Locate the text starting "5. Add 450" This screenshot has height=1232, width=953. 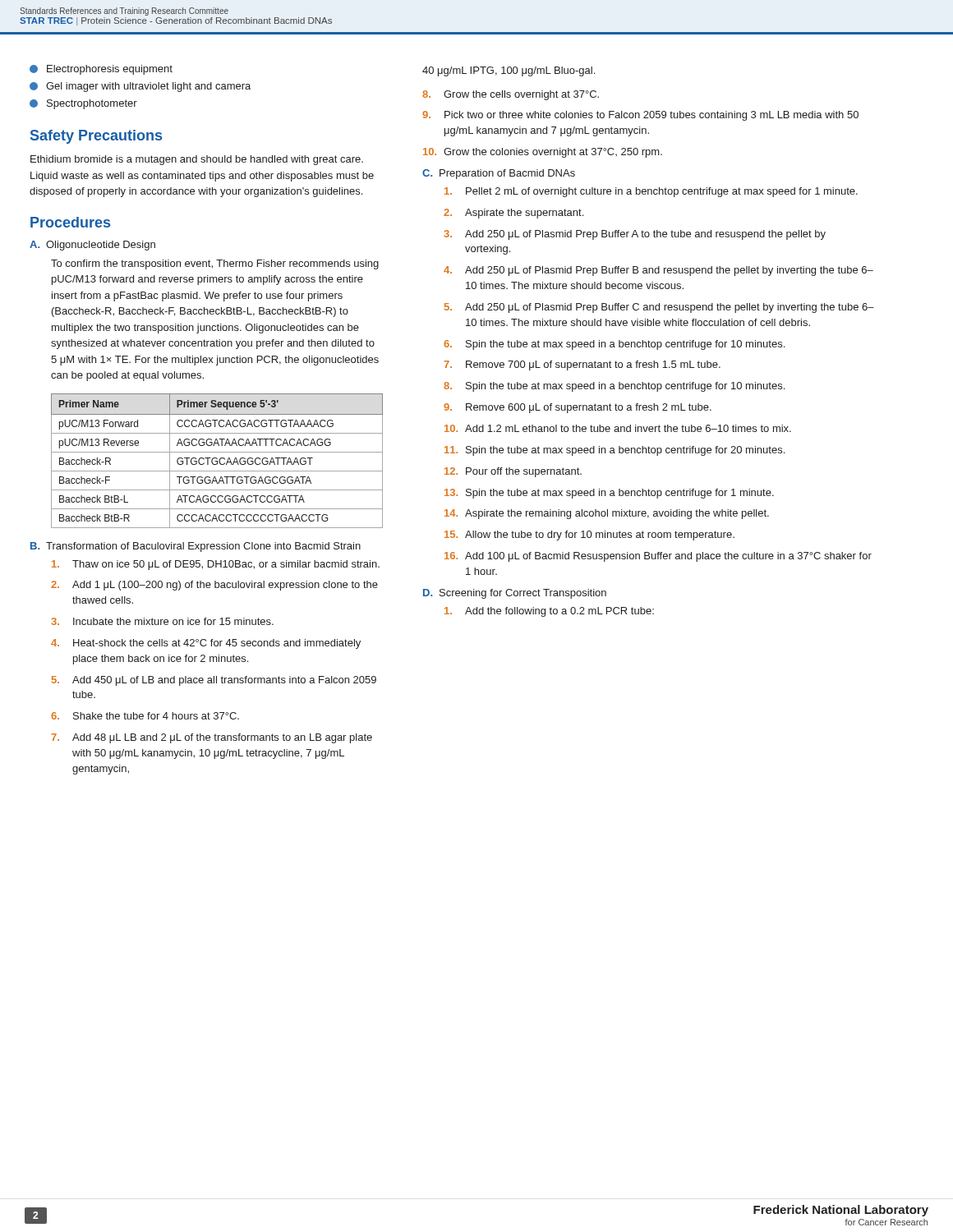[217, 688]
